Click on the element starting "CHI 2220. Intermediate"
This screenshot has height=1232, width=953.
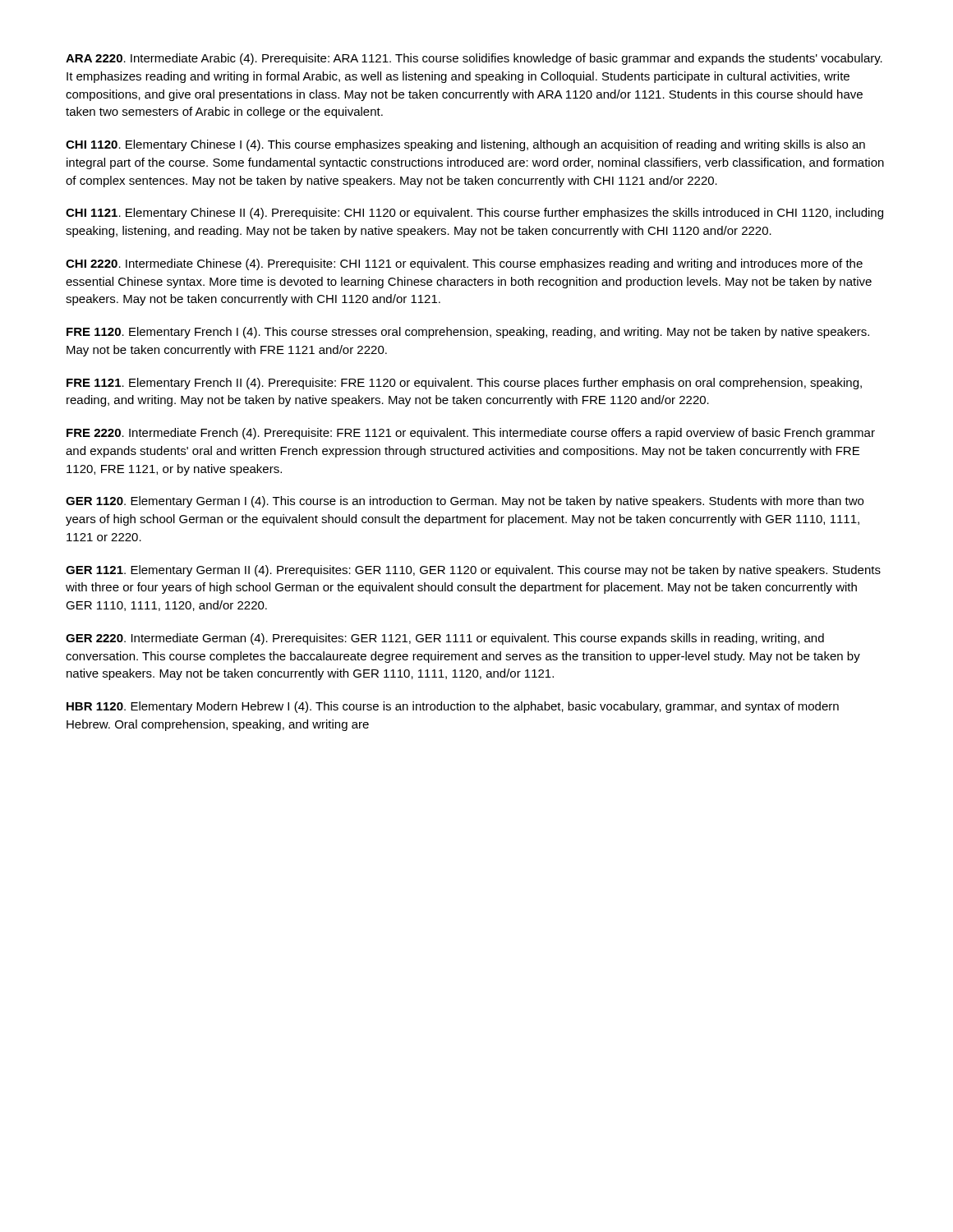[x=469, y=281]
